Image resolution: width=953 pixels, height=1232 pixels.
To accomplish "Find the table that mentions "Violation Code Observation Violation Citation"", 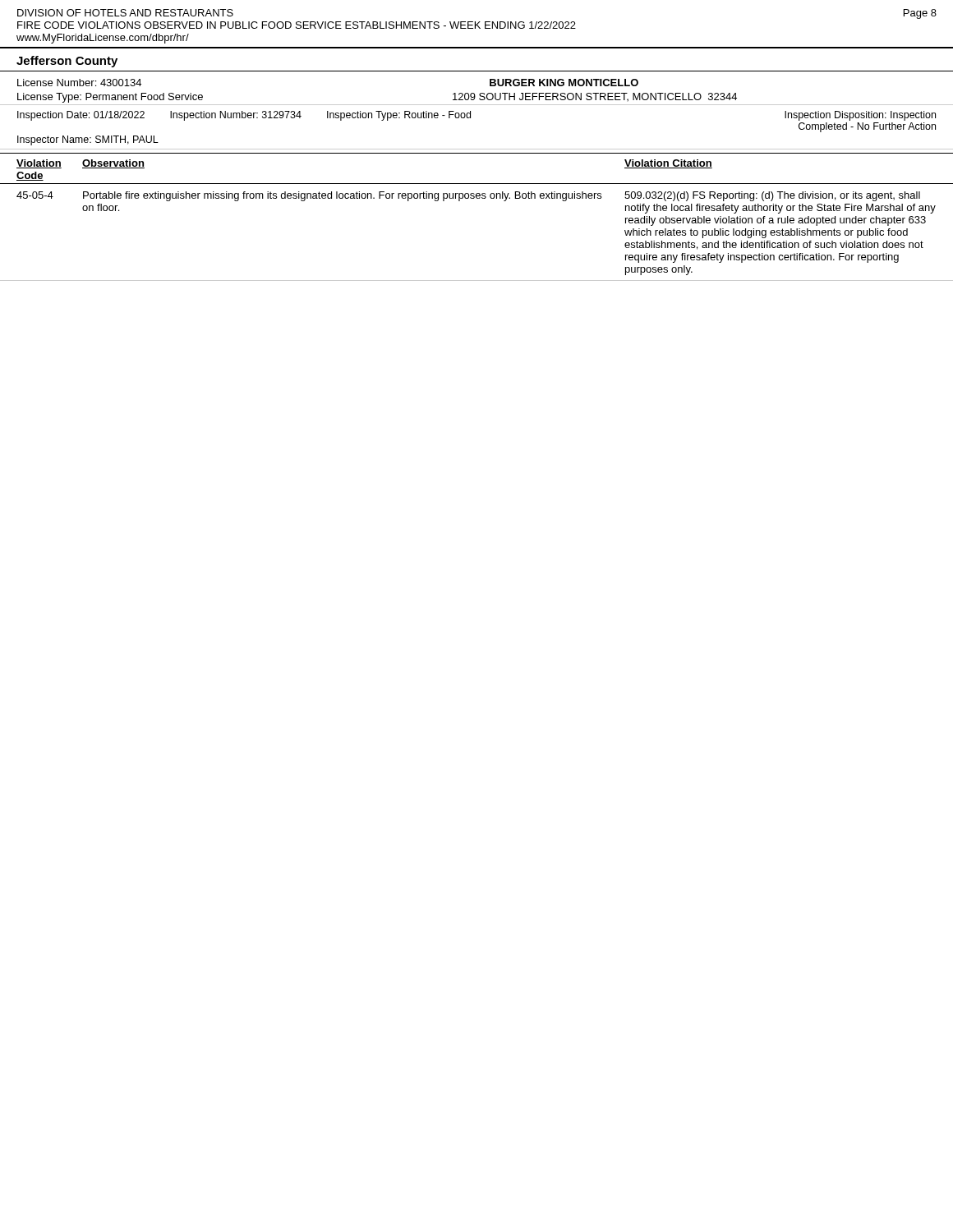I will pos(476,217).
